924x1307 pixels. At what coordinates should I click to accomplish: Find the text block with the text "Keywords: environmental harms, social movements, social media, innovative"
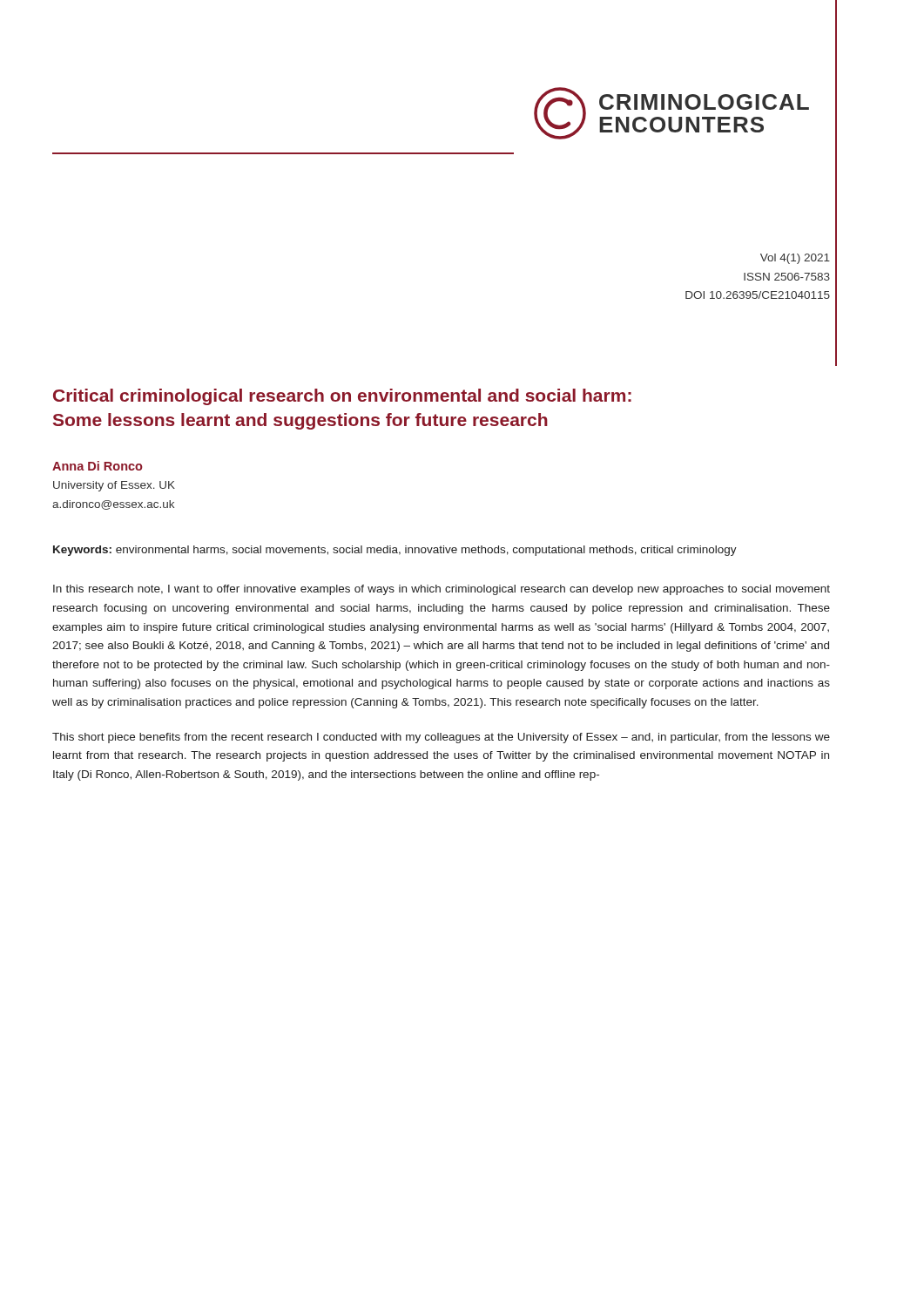coord(394,550)
